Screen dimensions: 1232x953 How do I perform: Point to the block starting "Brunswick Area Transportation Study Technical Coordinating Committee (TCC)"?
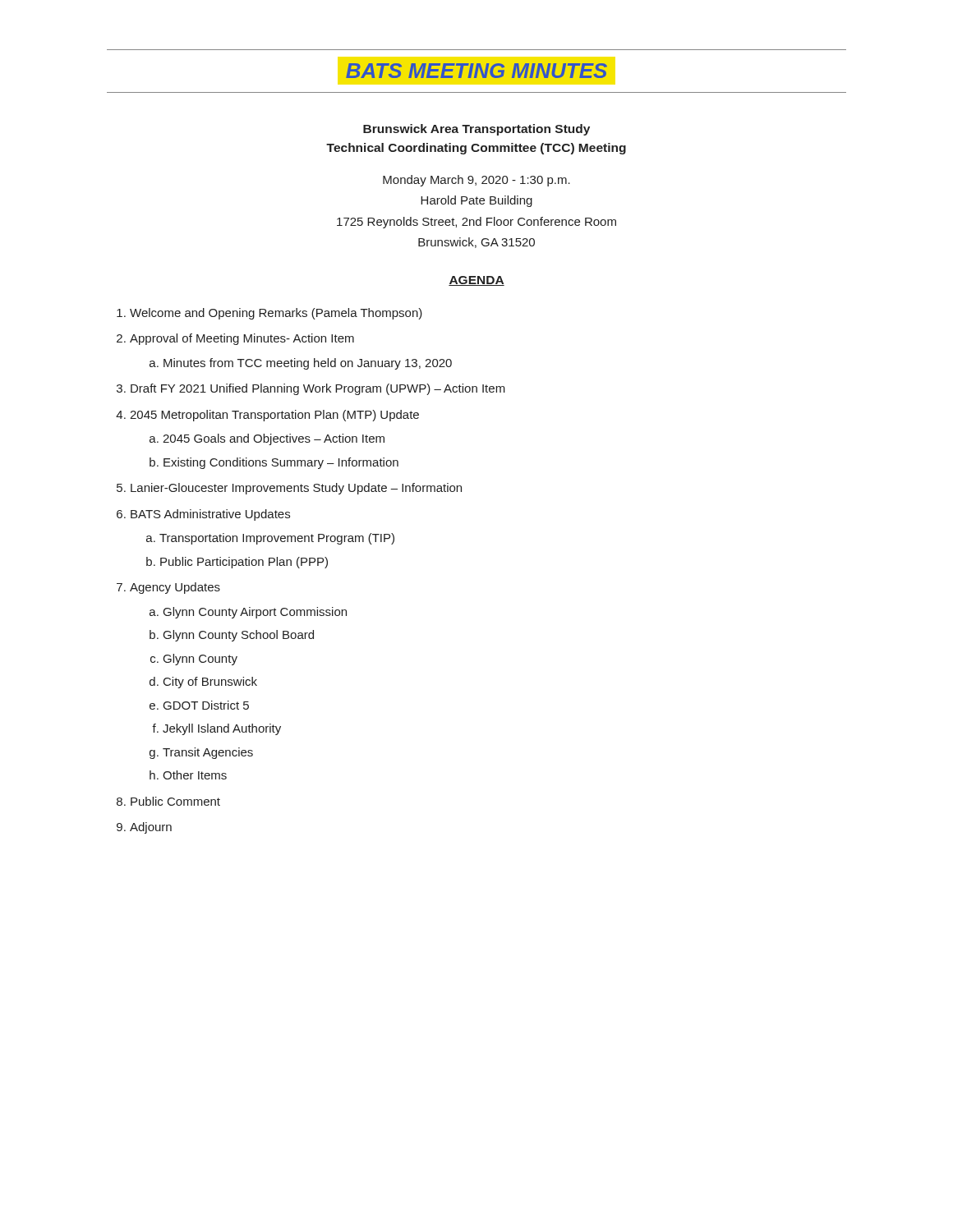pyautogui.click(x=476, y=138)
